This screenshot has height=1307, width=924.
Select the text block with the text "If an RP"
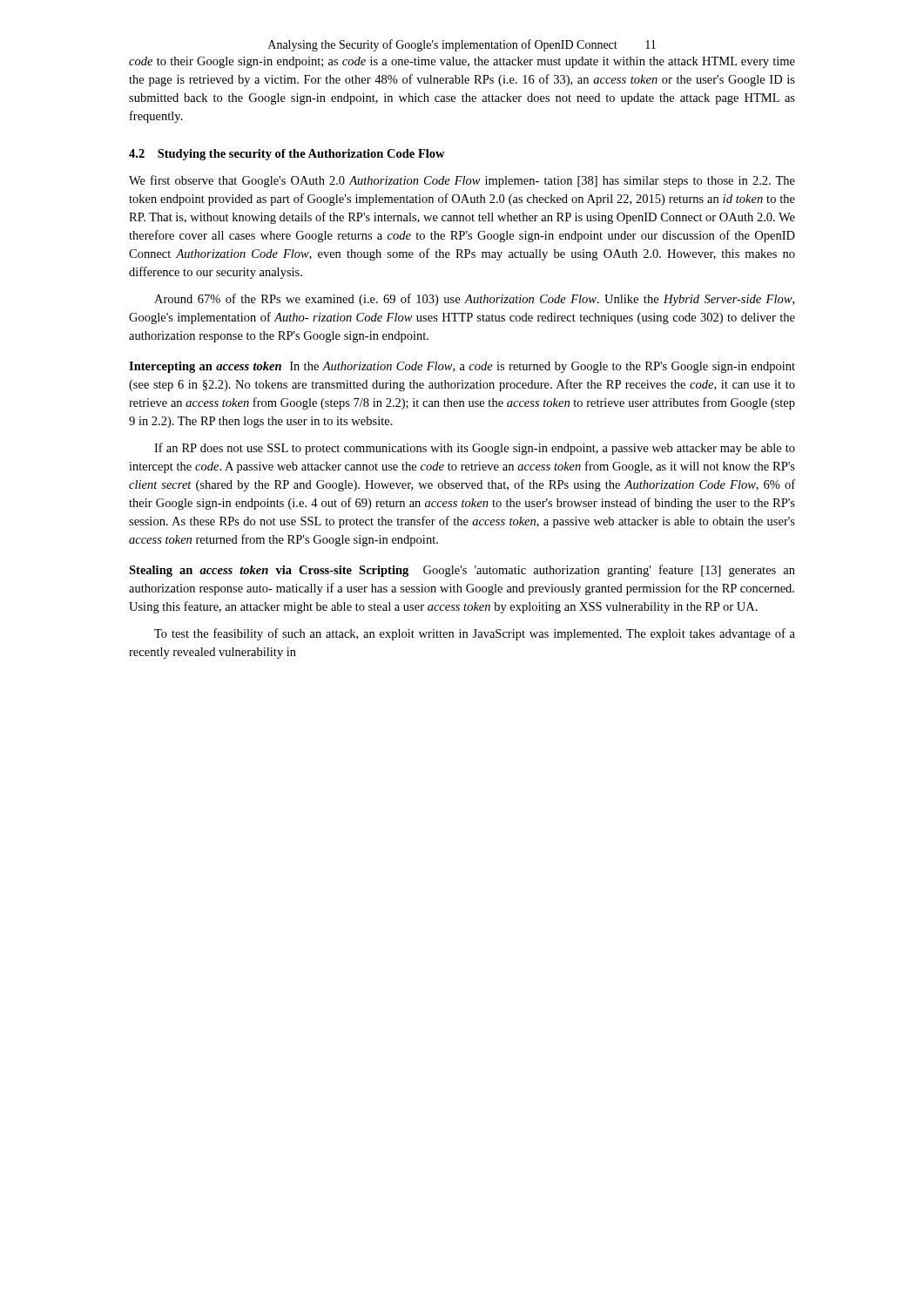462,494
